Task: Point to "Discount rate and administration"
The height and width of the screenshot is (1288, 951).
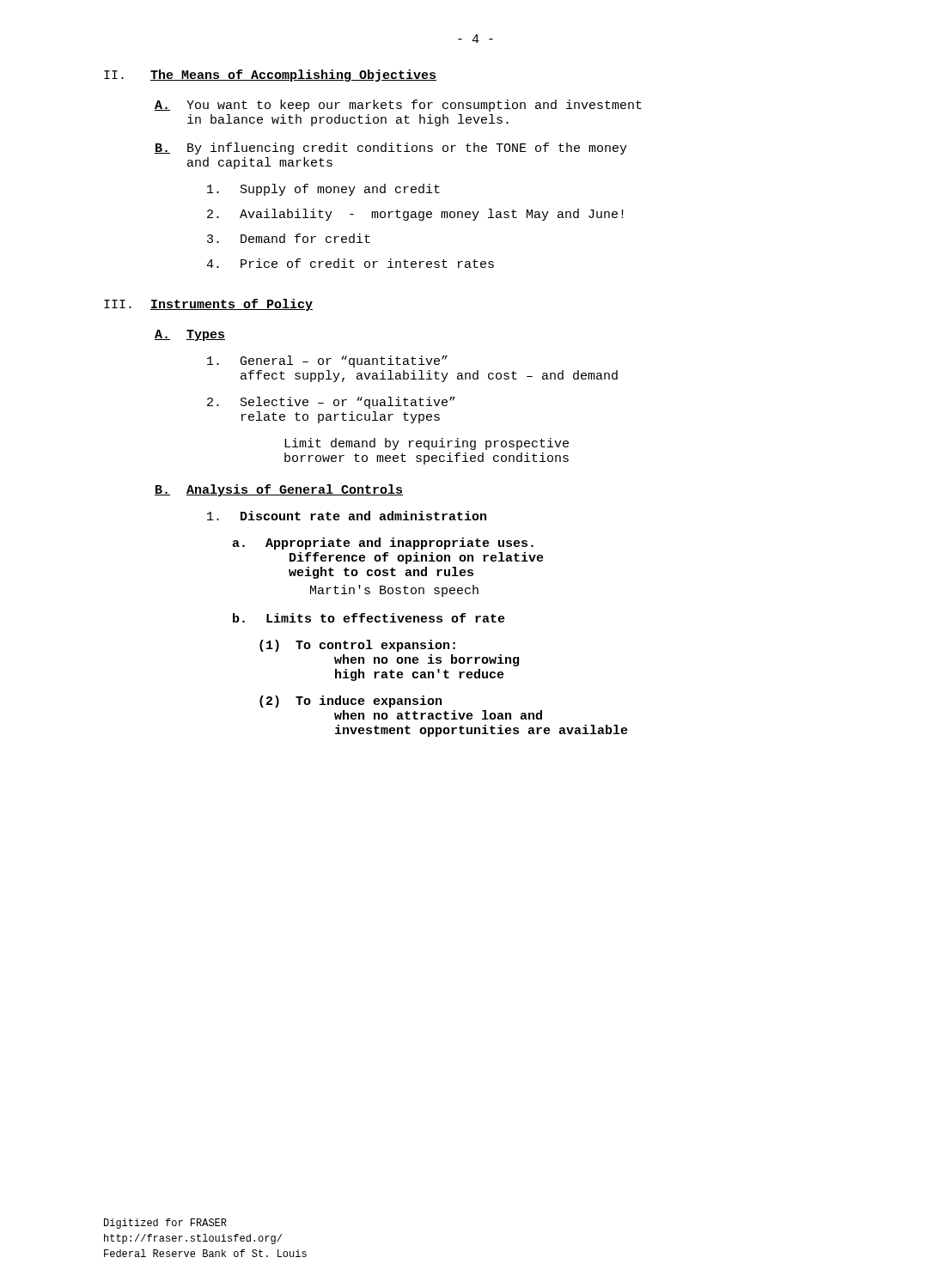Action: coord(347,517)
